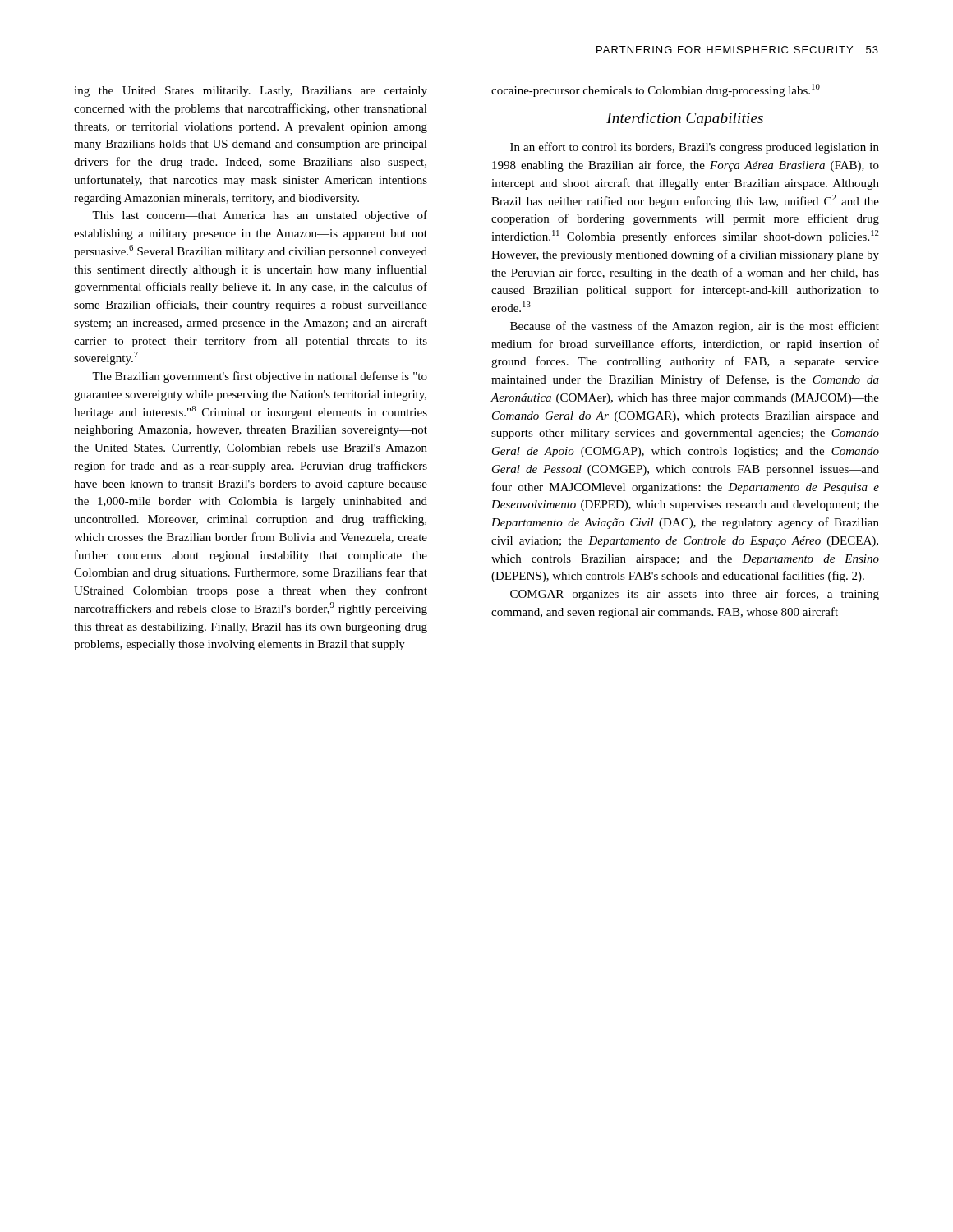953x1232 pixels.
Task: Select the text starting "Interdiction Capabilities"
Action: click(685, 118)
